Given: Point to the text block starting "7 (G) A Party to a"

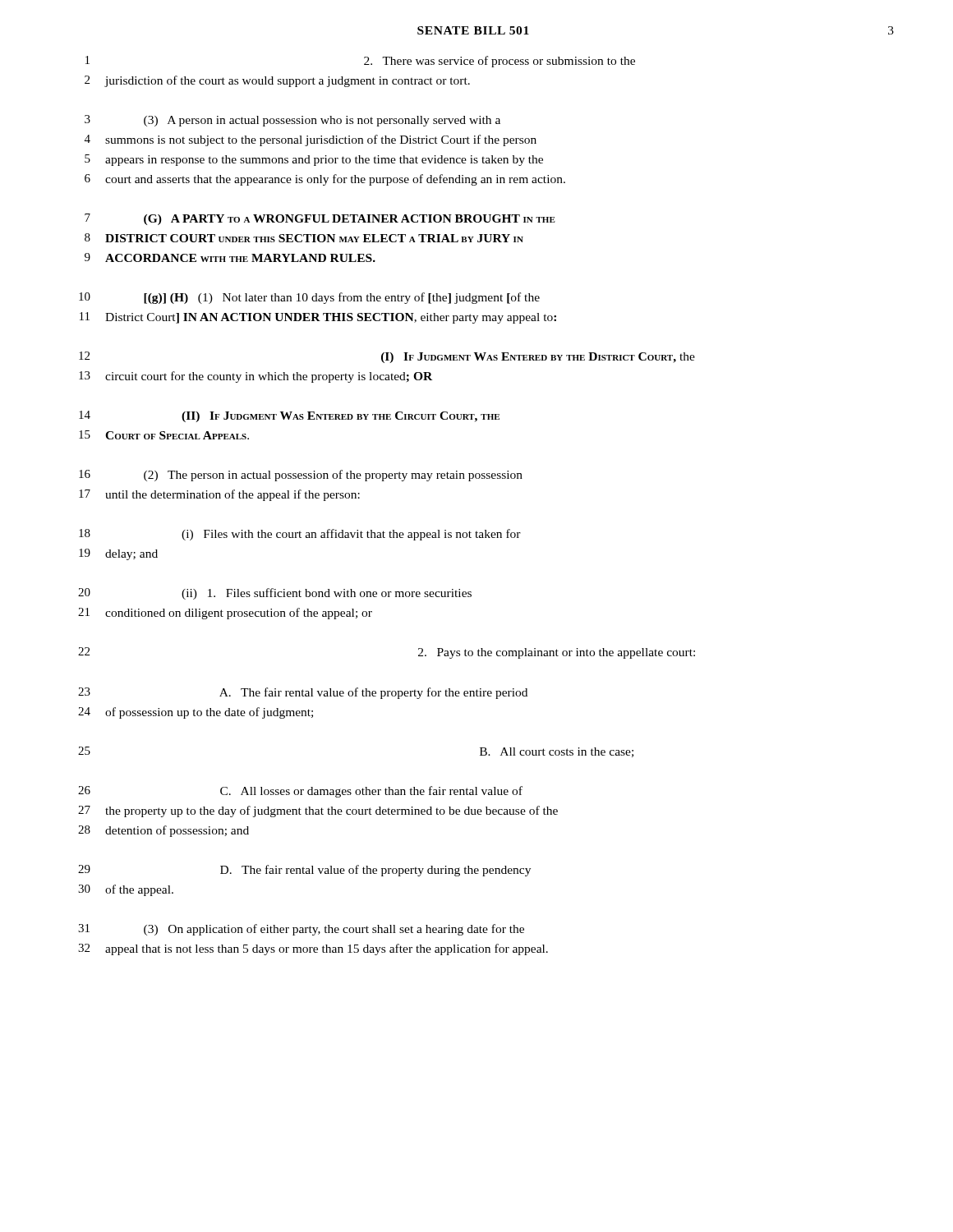Looking at the screenshot, I should pyautogui.click(x=476, y=238).
